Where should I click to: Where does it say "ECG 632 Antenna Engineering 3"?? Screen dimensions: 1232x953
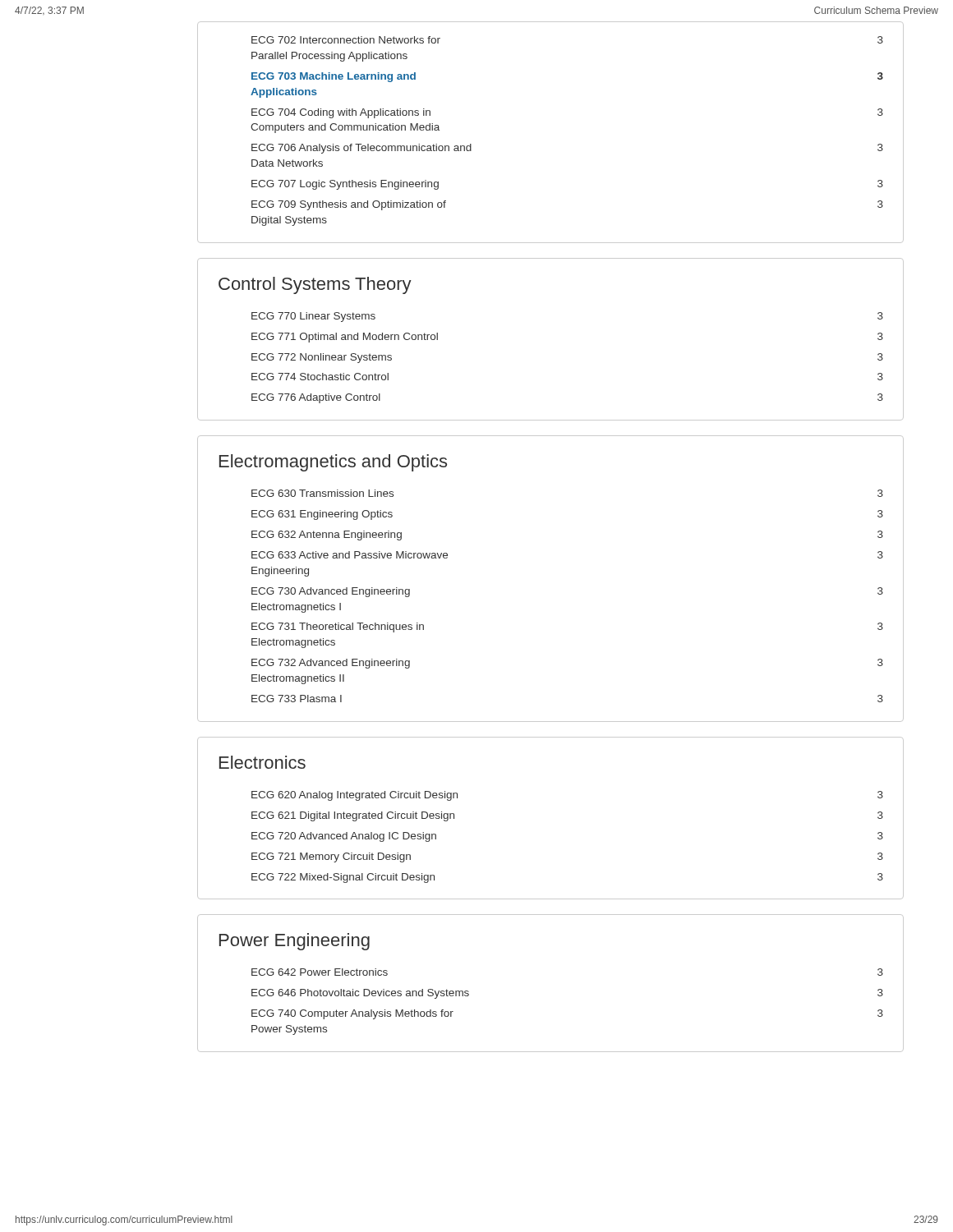[x=323, y=535]
